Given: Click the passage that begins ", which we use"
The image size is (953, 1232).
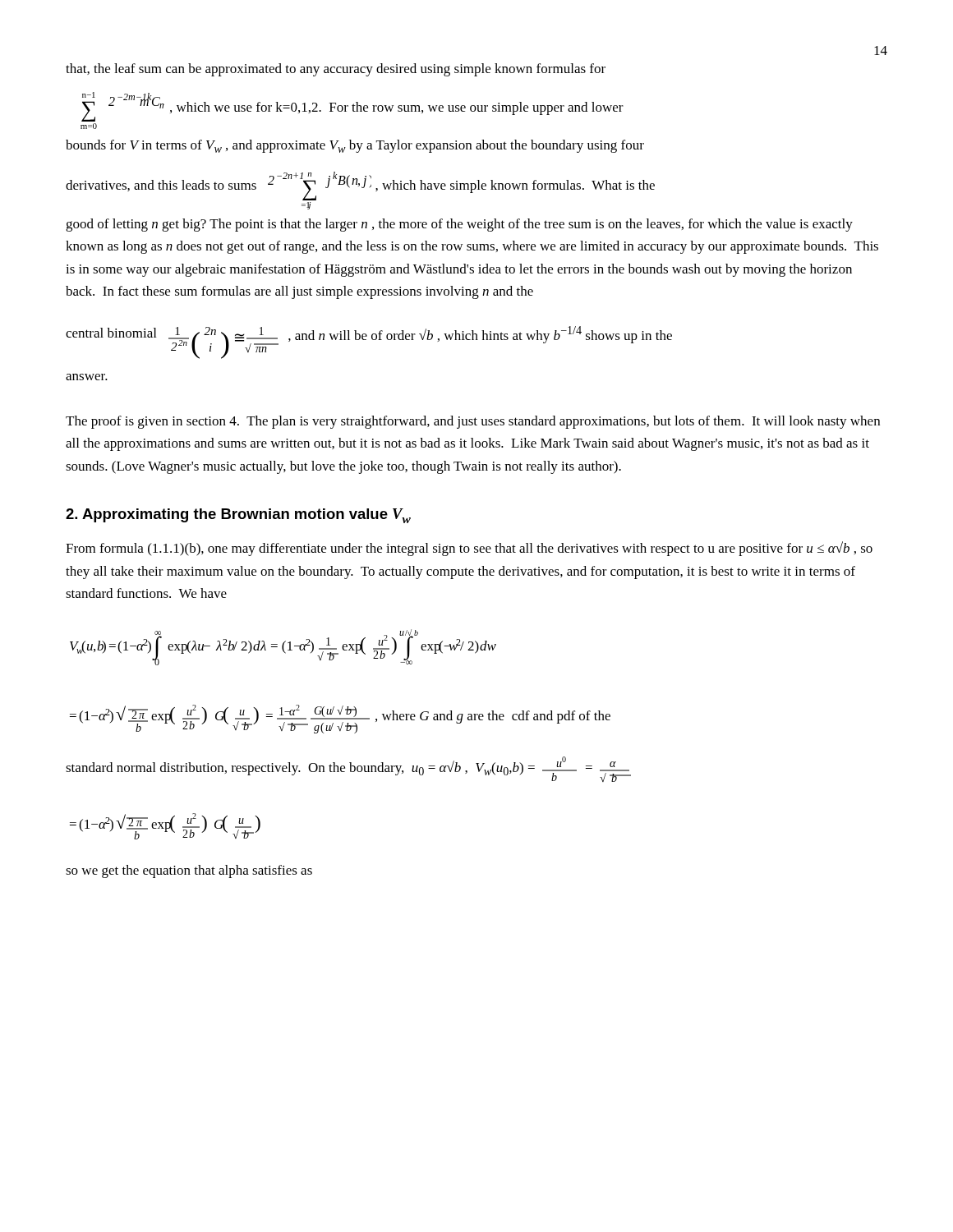Looking at the screenshot, I should point(396,107).
